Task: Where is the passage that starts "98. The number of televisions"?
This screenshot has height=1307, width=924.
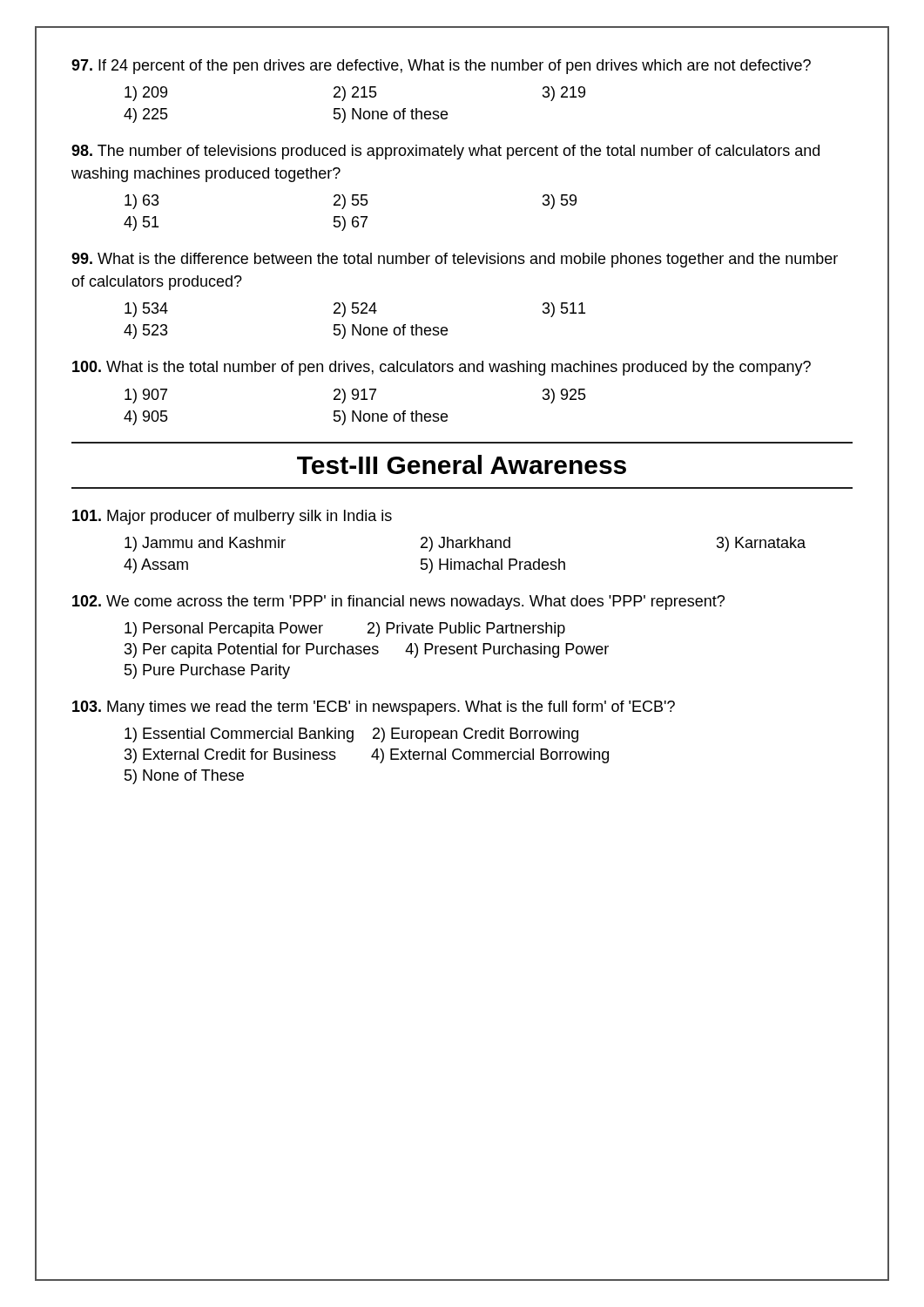Action: (445, 152)
